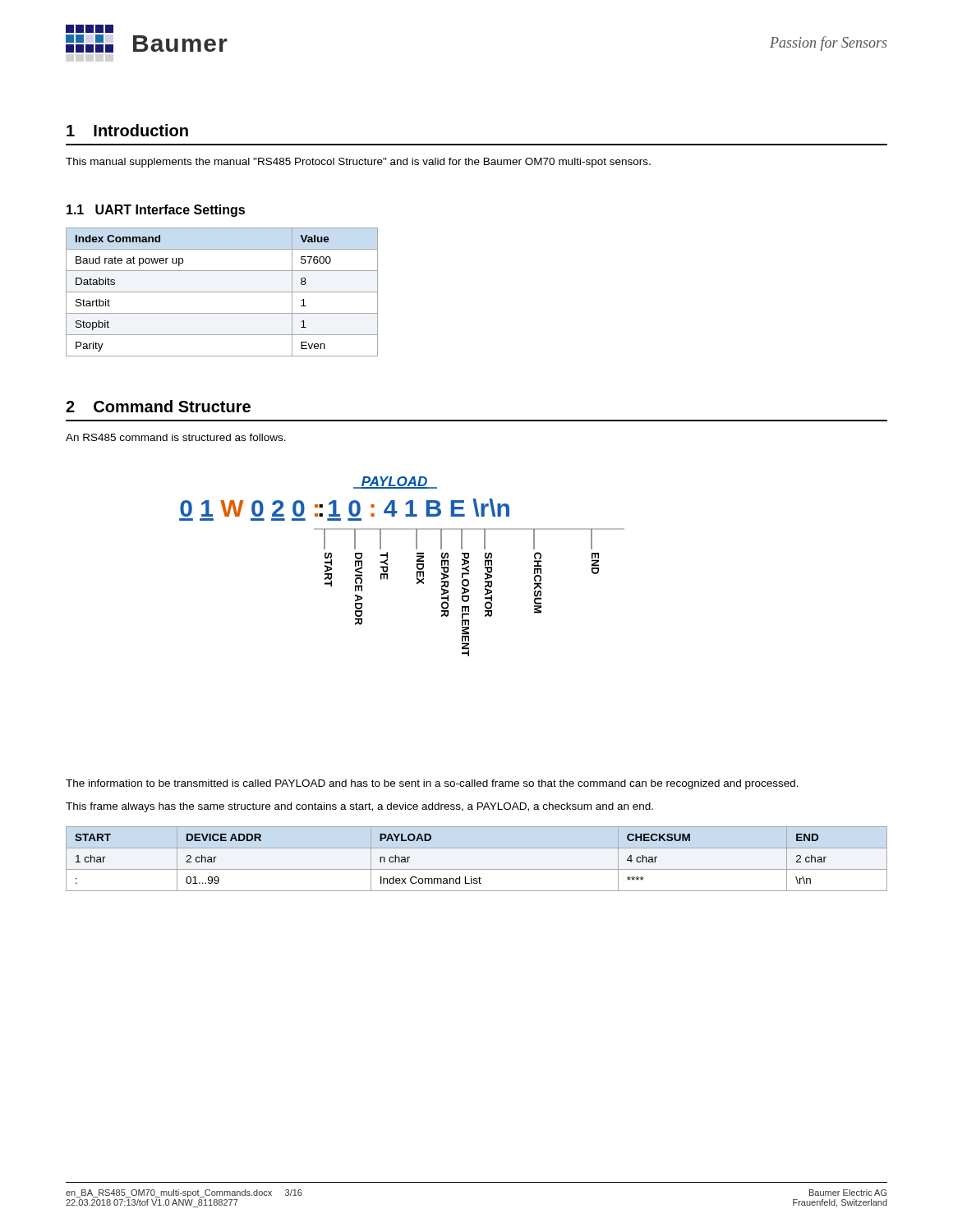
Task: Select the table that reads "4 char"
Action: (x=476, y=859)
